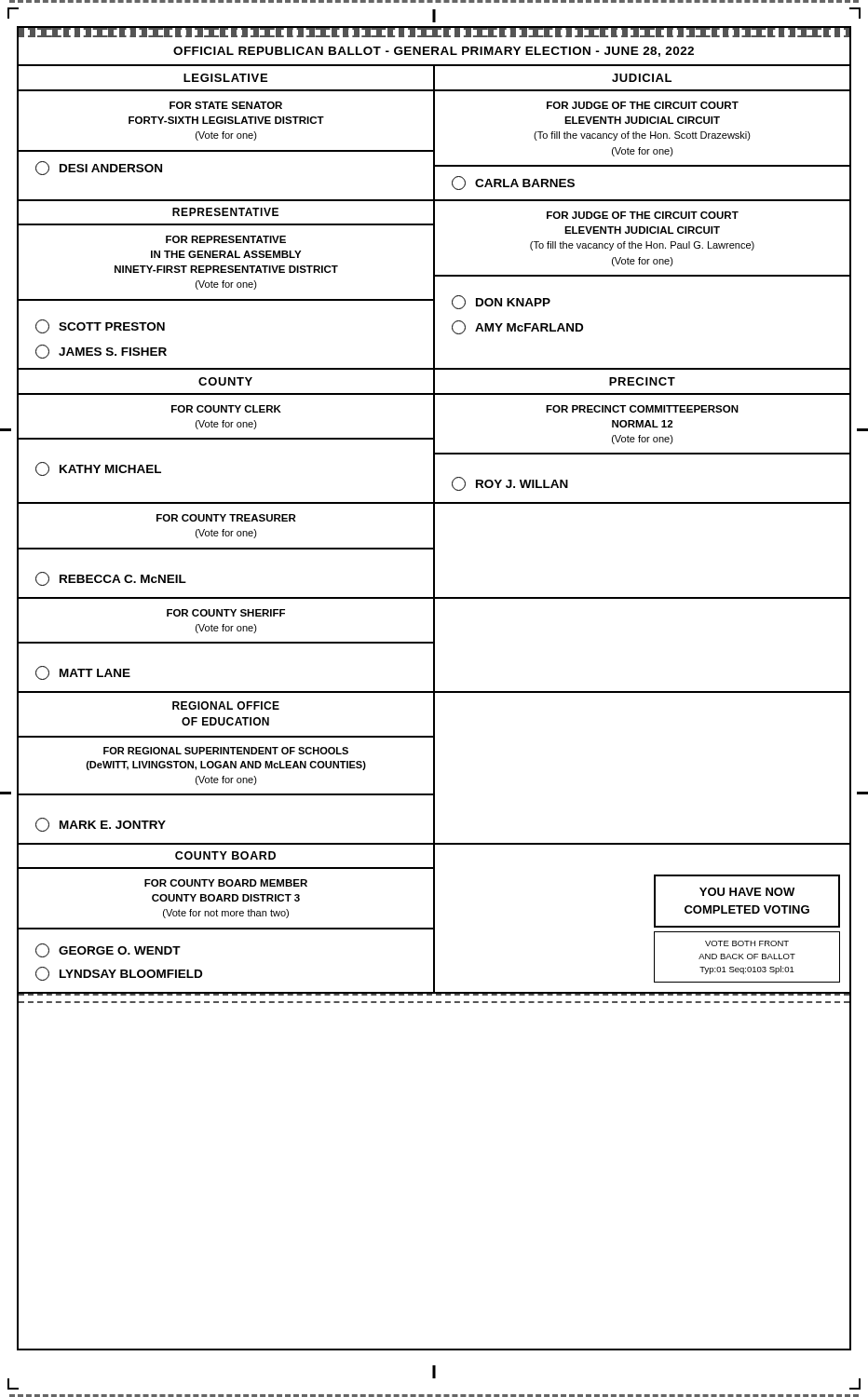Screen dimensions: 1397x868
Task: Click on the list item containing "AMY McFARLAND"
Action: click(518, 327)
